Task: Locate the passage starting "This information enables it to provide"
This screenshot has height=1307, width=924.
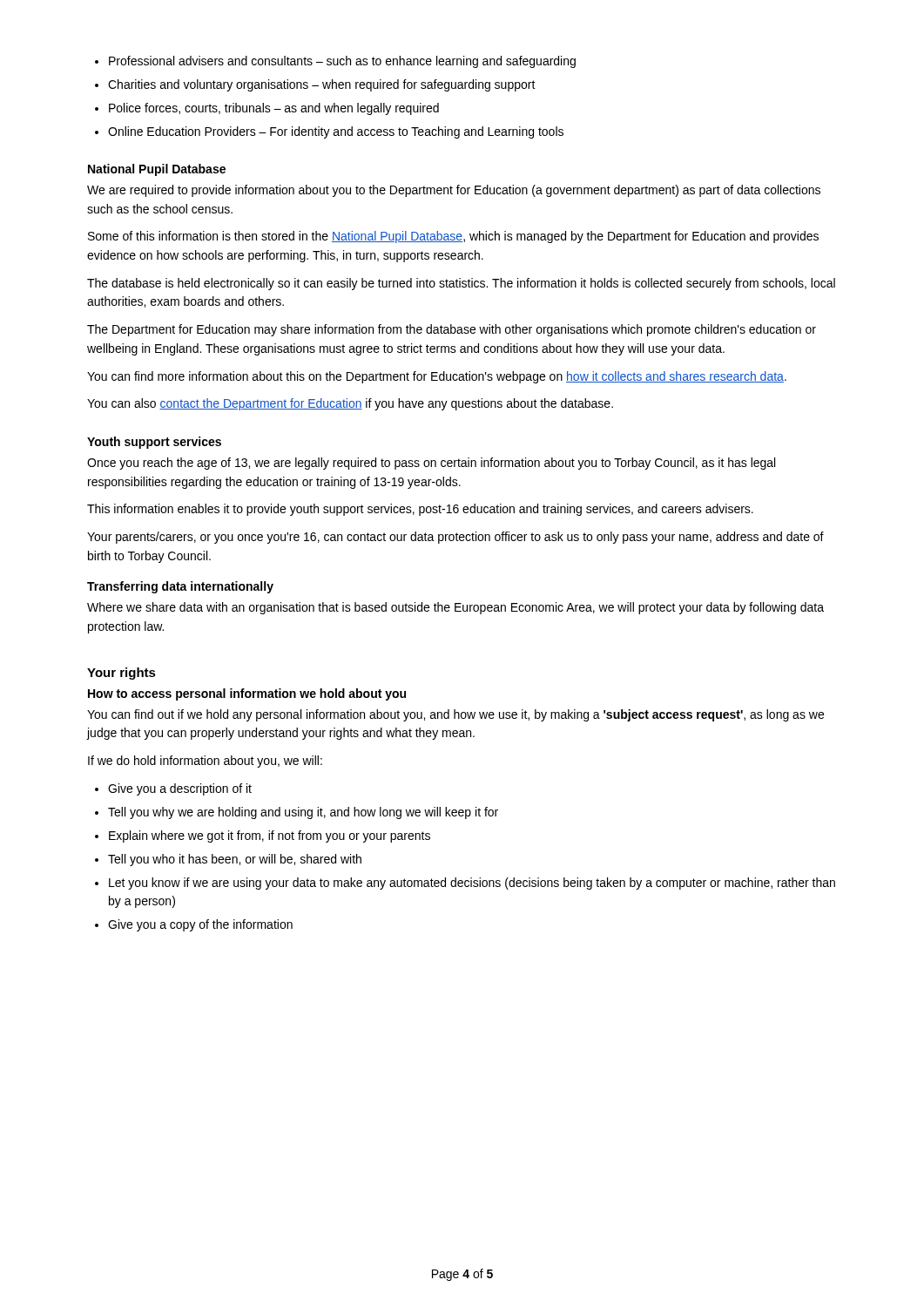Action: (462, 510)
